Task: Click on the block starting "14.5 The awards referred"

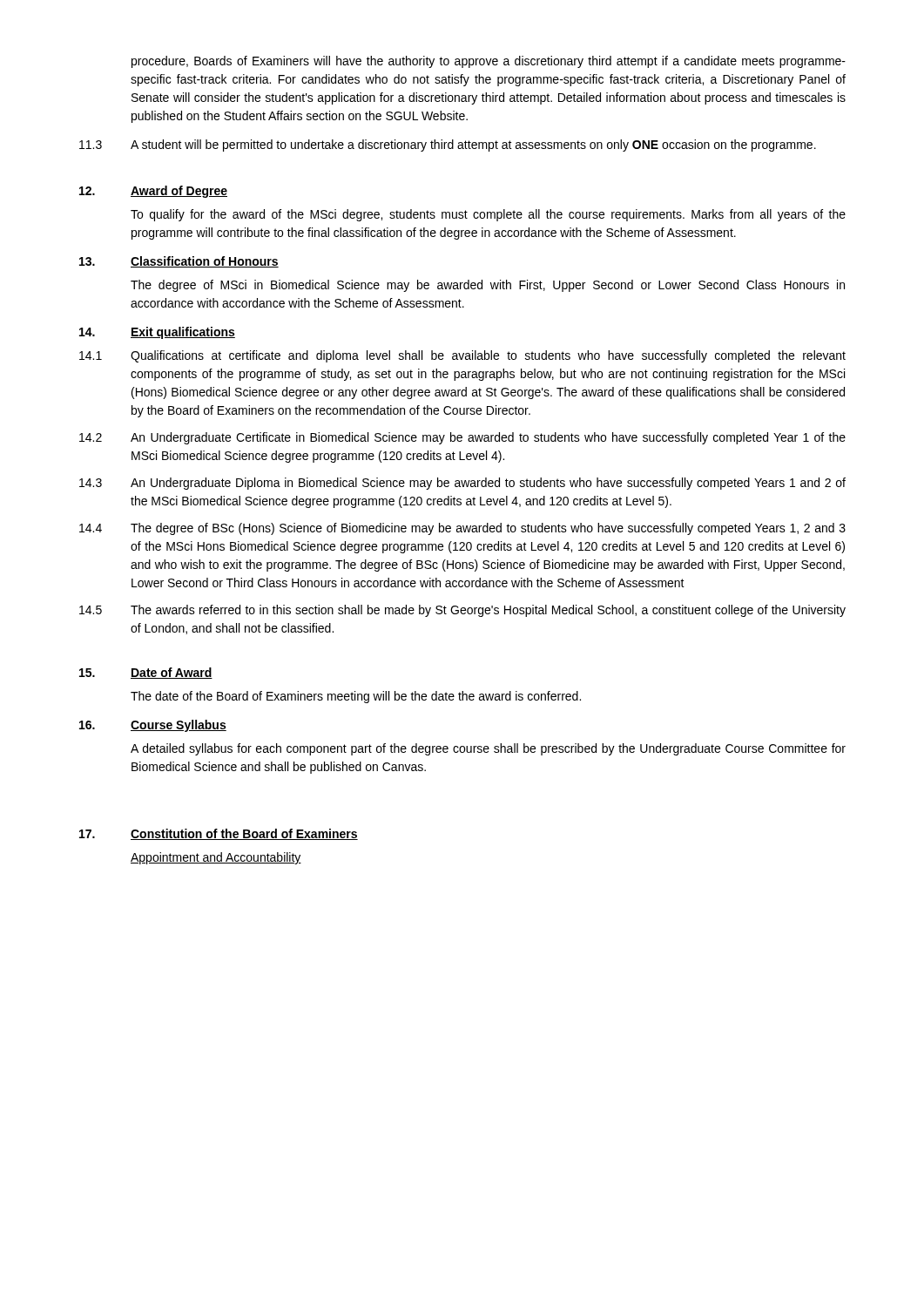Action: tap(462, 620)
